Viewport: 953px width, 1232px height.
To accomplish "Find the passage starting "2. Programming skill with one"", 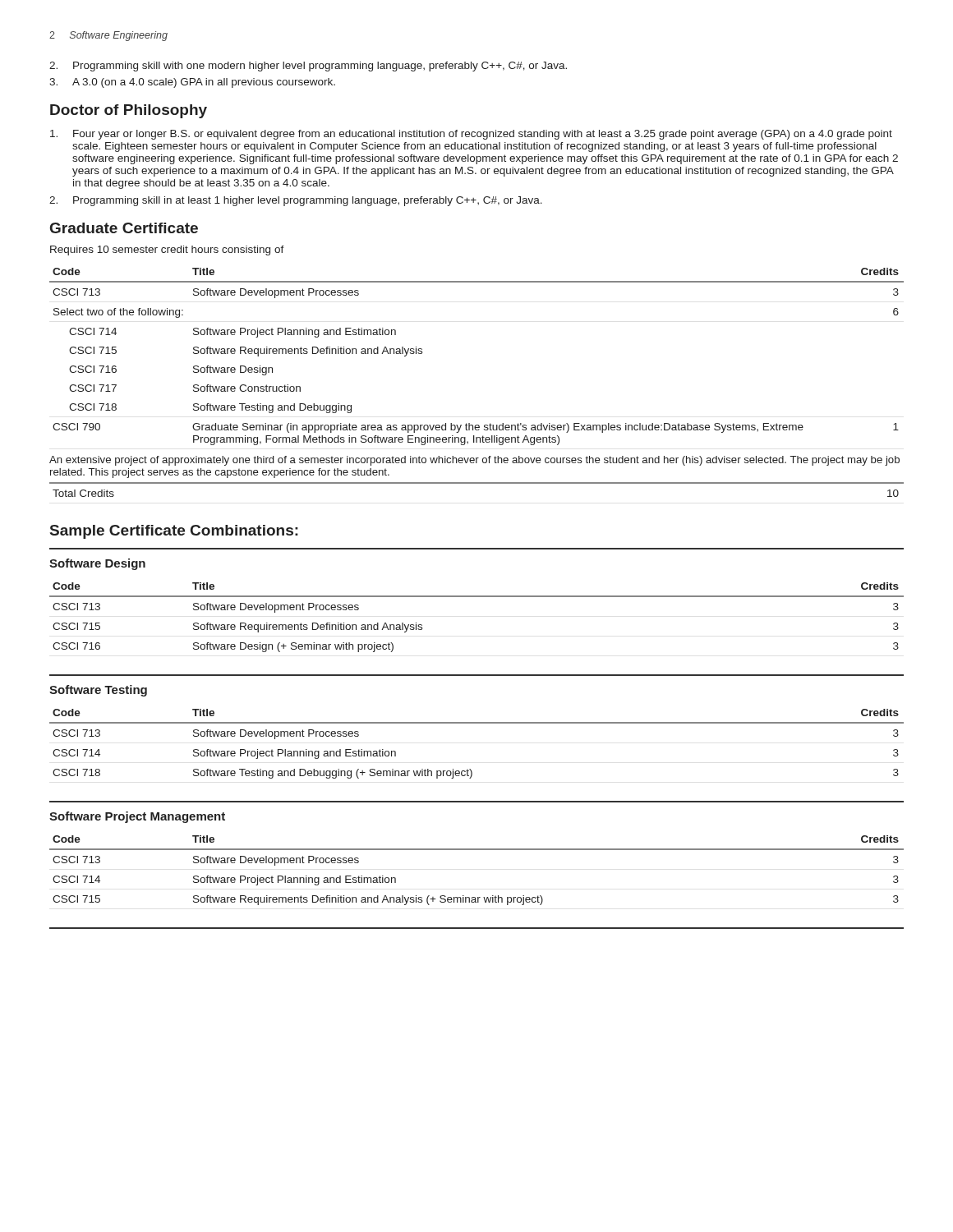I will pyautogui.click(x=309, y=65).
